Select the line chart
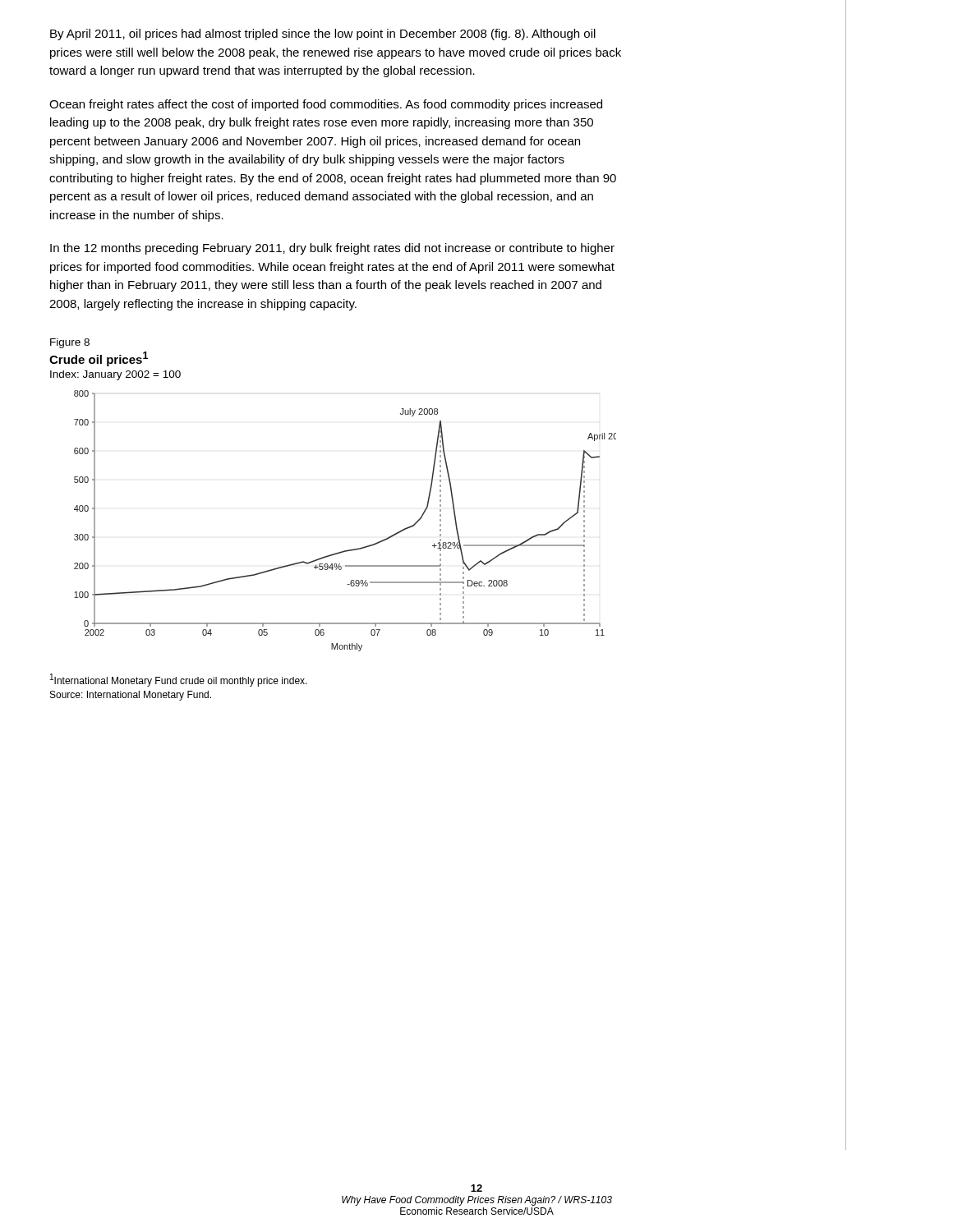The height and width of the screenshot is (1232, 953). [x=333, y=526]
